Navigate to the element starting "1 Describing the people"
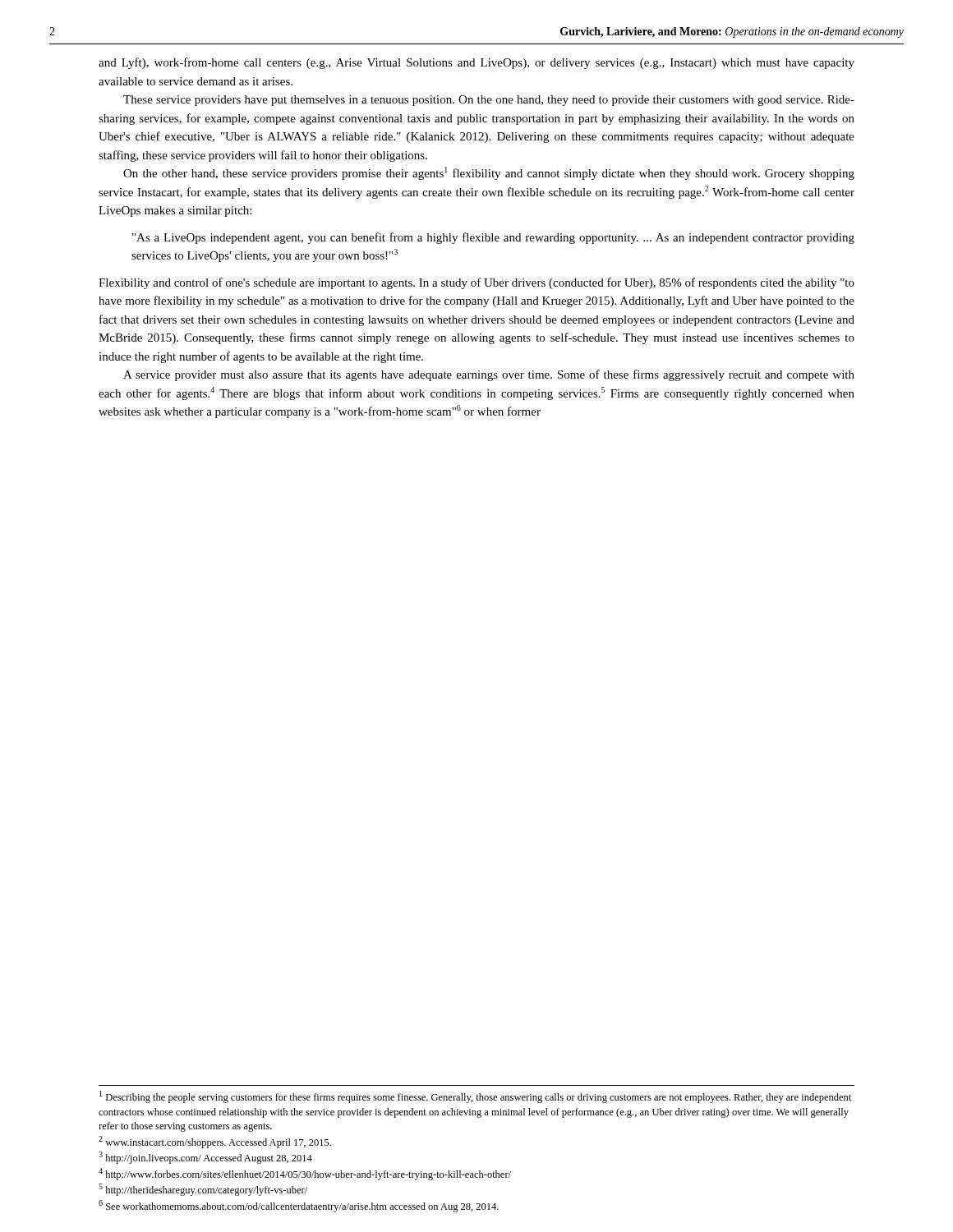 coord(475,1111)
